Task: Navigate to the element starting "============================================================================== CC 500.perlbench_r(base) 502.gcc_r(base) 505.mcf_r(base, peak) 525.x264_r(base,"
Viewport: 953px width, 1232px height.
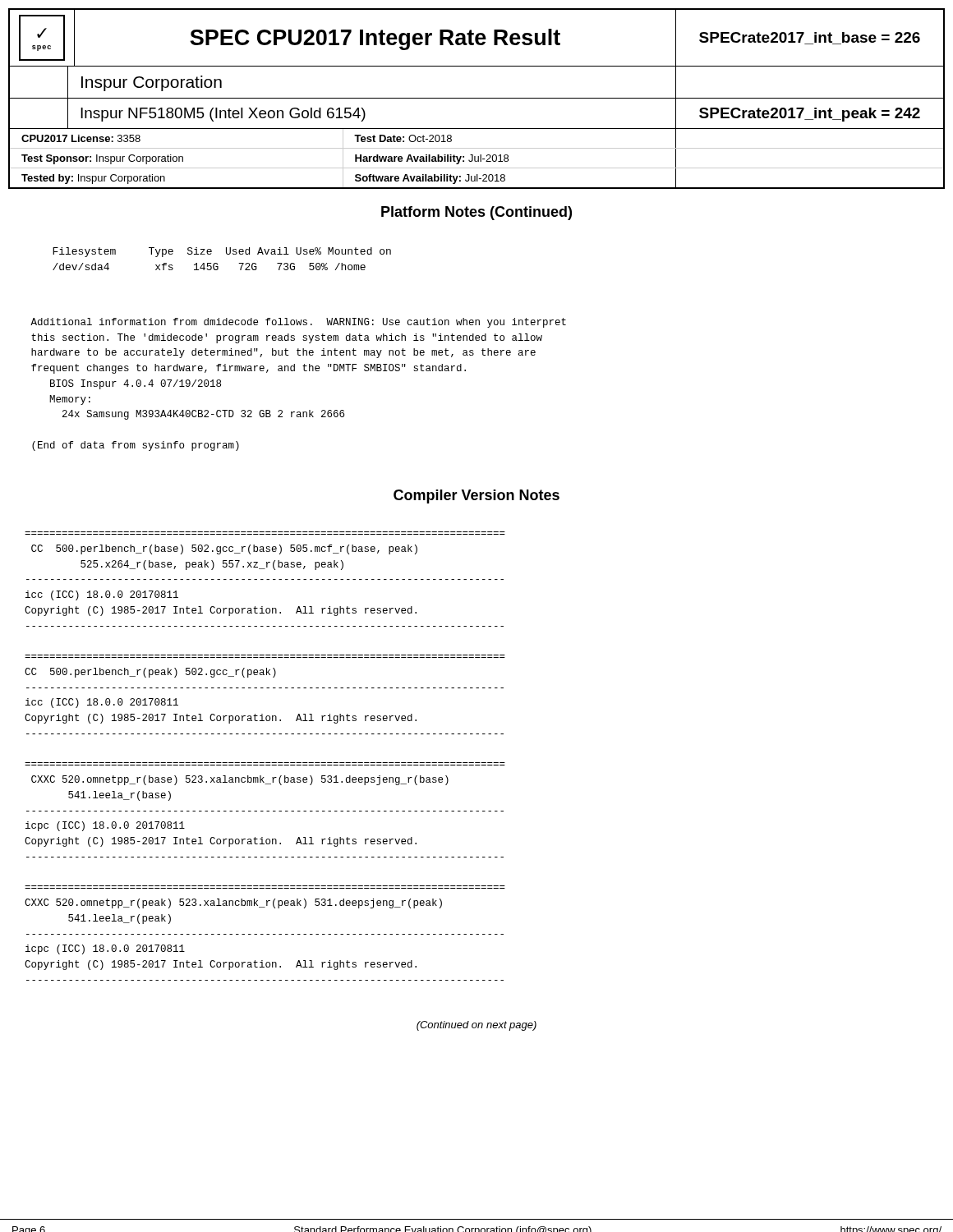Action: pos(265,765)
